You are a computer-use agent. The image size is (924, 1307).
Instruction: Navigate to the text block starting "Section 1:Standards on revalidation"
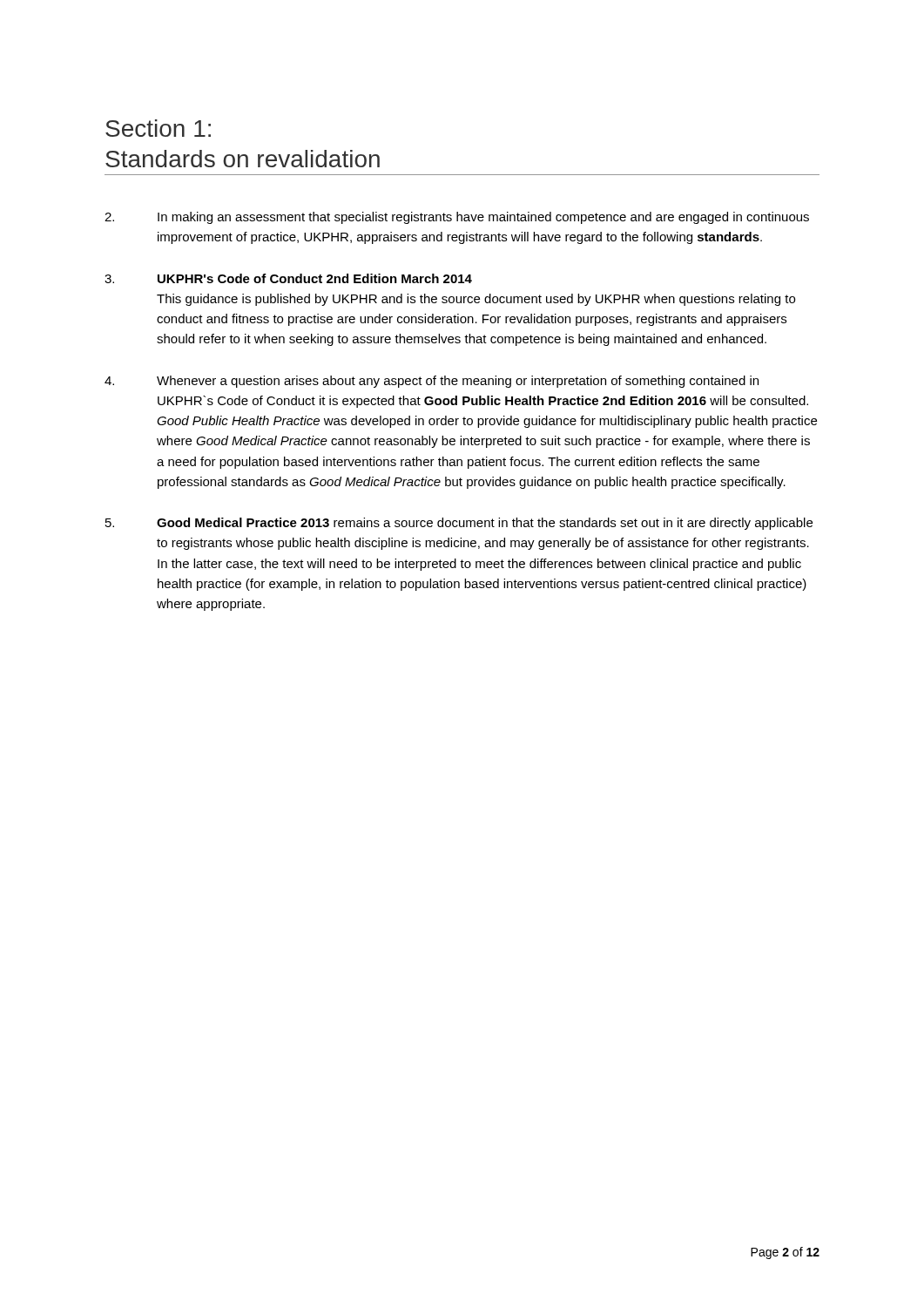pos(158,128)
